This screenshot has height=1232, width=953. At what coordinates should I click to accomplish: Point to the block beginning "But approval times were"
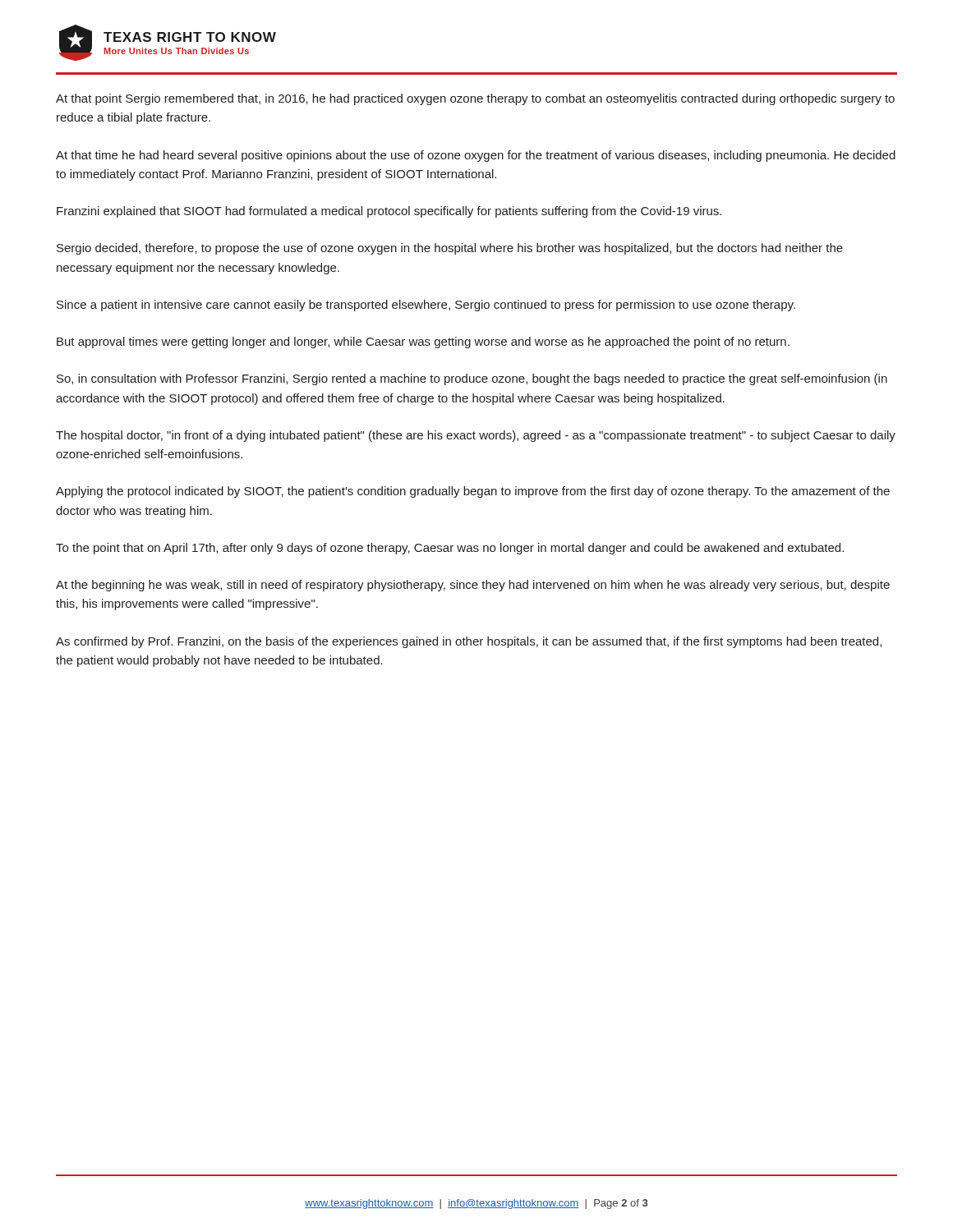[423, 341]
